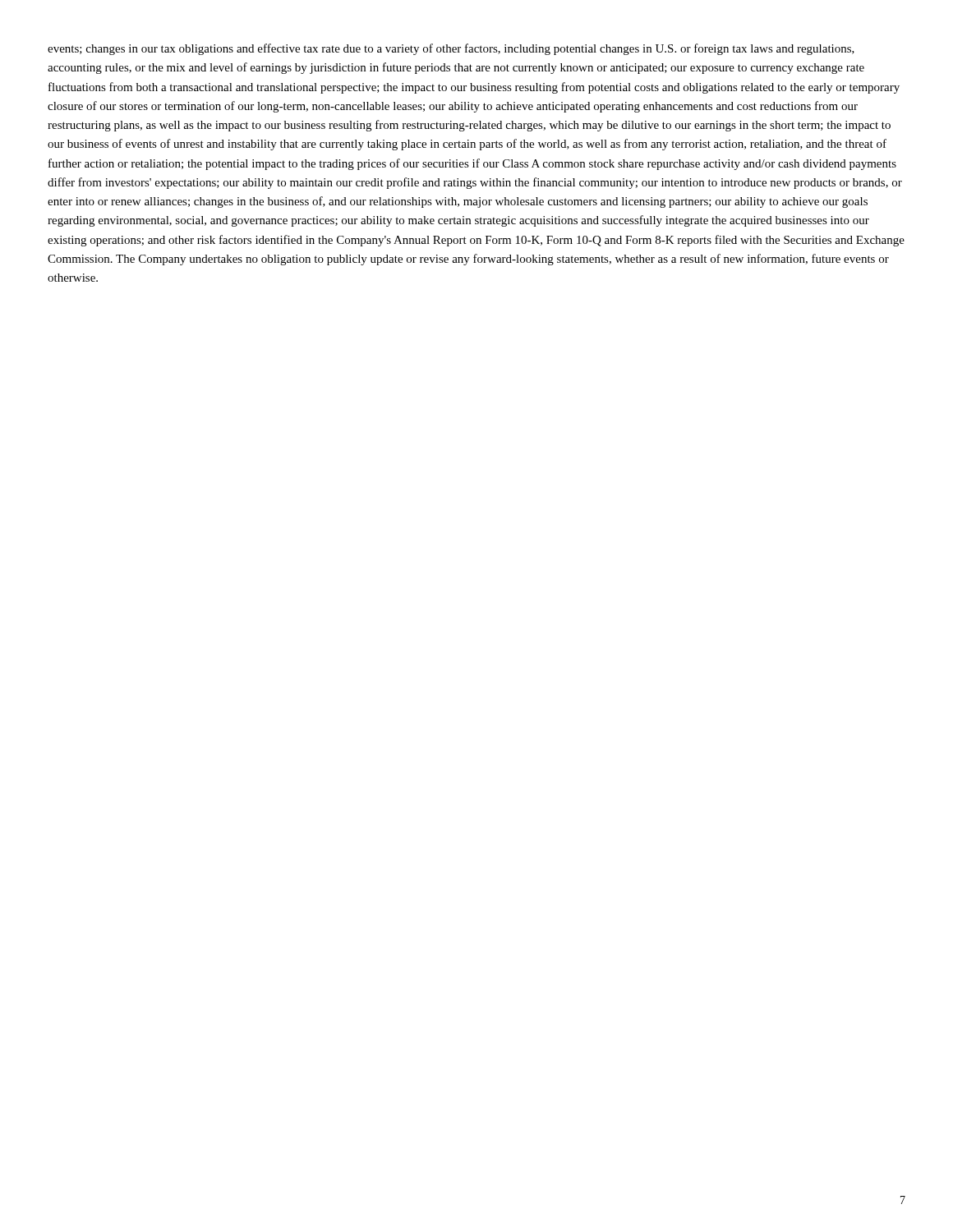
Task: Locate the text block that reads "events; changes in our tax obligations and"
Action: point(476,163)
